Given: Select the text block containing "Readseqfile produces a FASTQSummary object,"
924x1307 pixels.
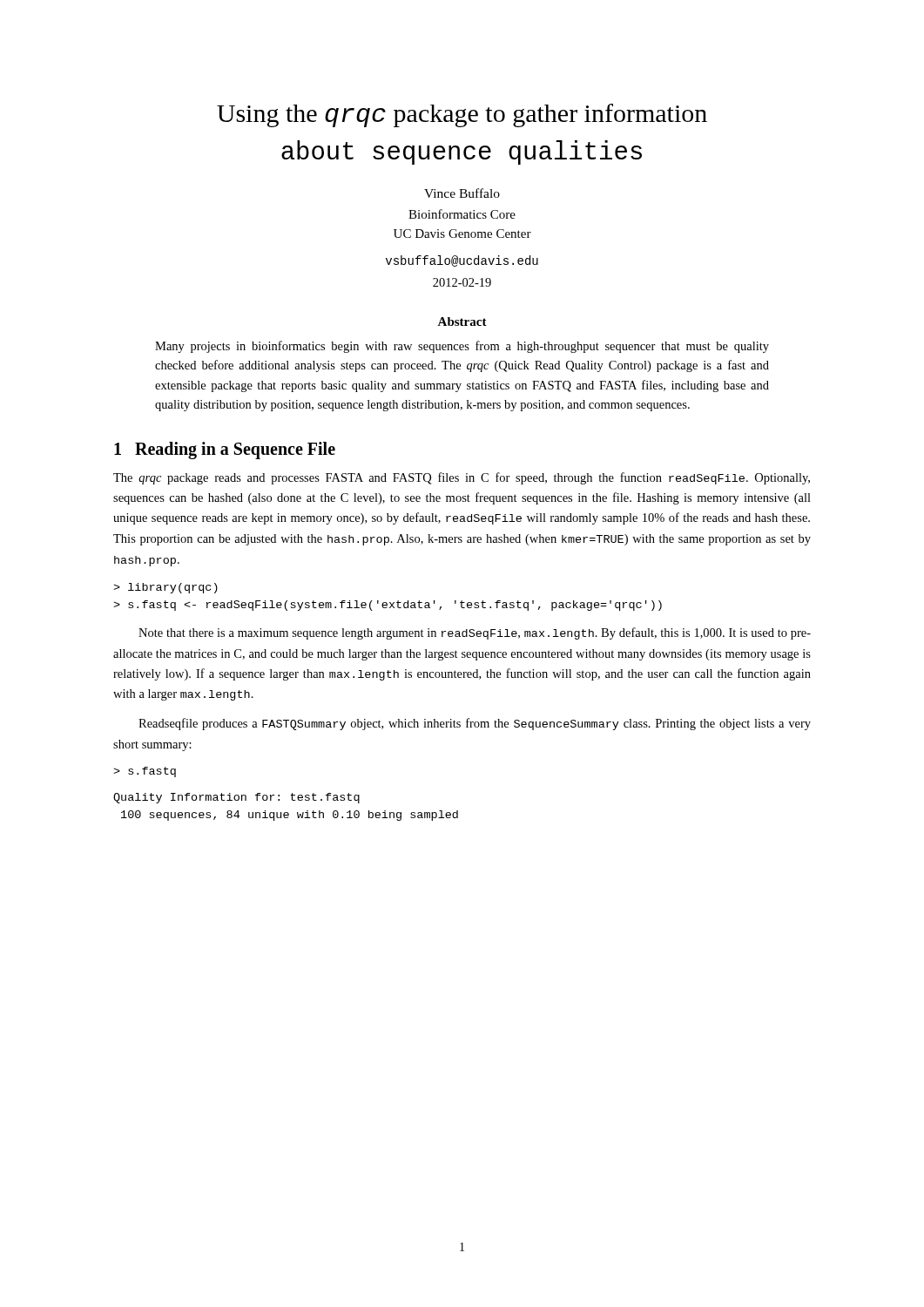Looking at the screenshot, I should (462, 734).
